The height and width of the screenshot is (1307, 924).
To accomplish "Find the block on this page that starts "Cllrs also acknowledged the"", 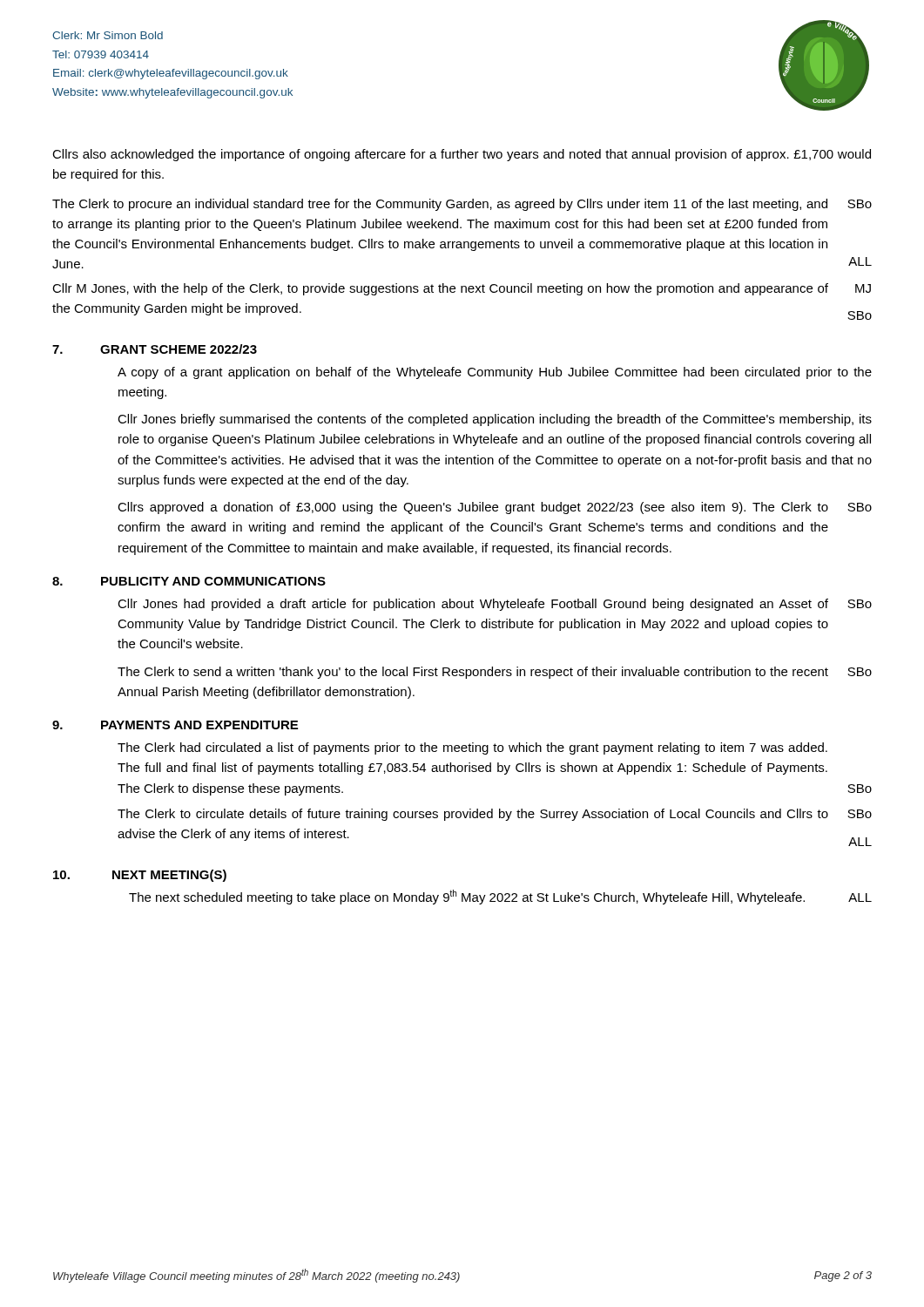I will coord(462,164).
